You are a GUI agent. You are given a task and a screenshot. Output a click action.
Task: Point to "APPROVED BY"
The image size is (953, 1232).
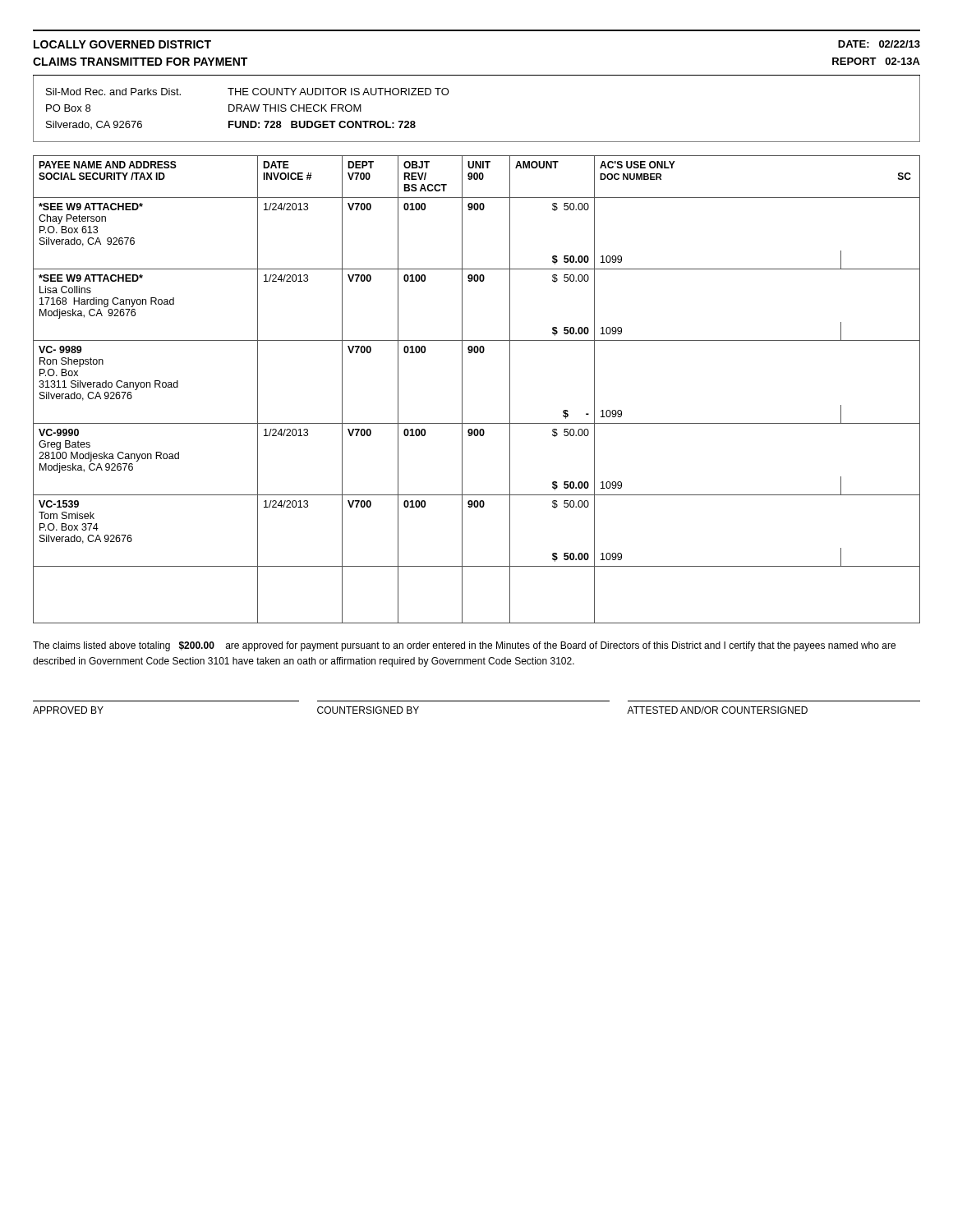(x=68, y=710)
